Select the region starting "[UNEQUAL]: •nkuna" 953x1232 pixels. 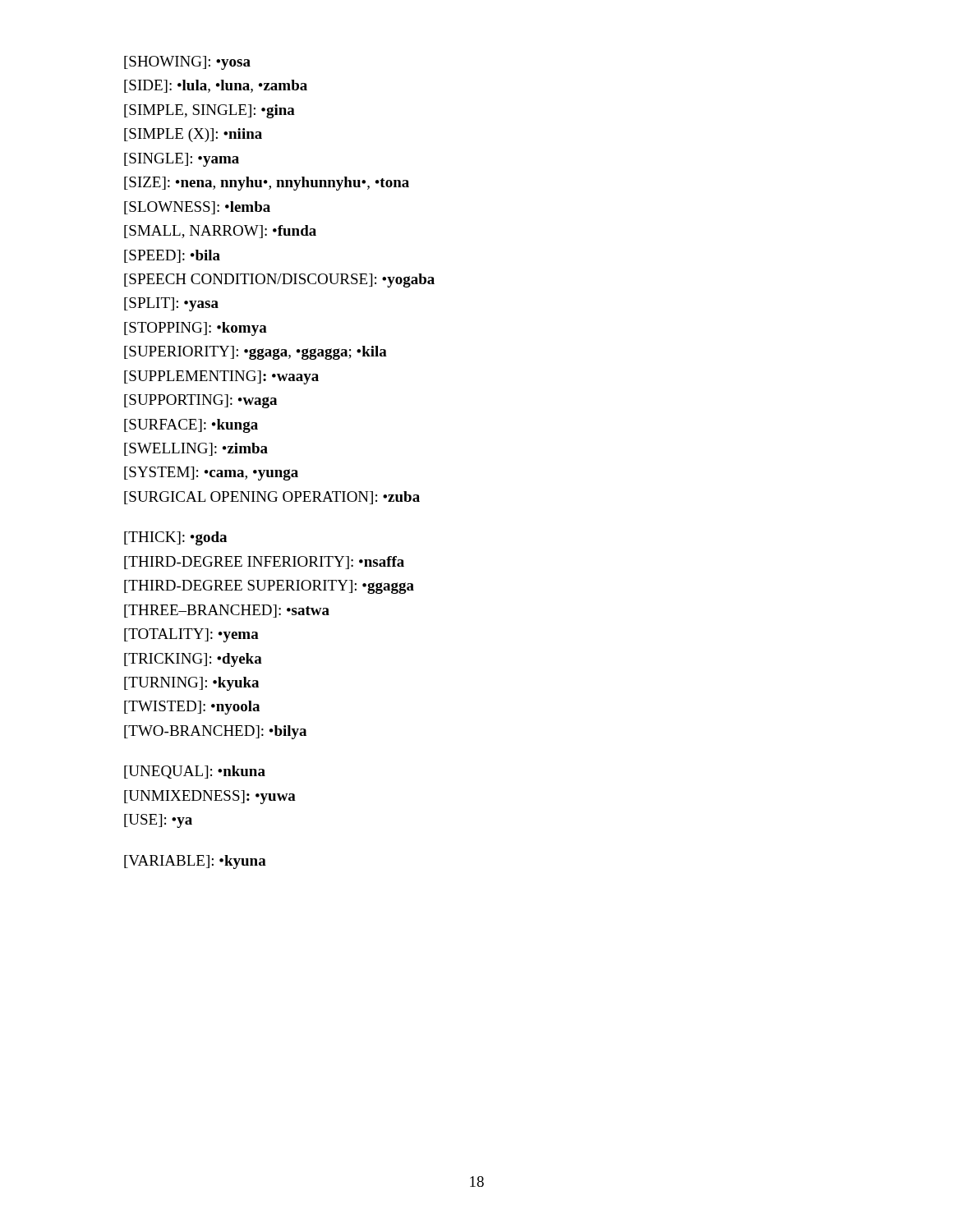point(194,771)
